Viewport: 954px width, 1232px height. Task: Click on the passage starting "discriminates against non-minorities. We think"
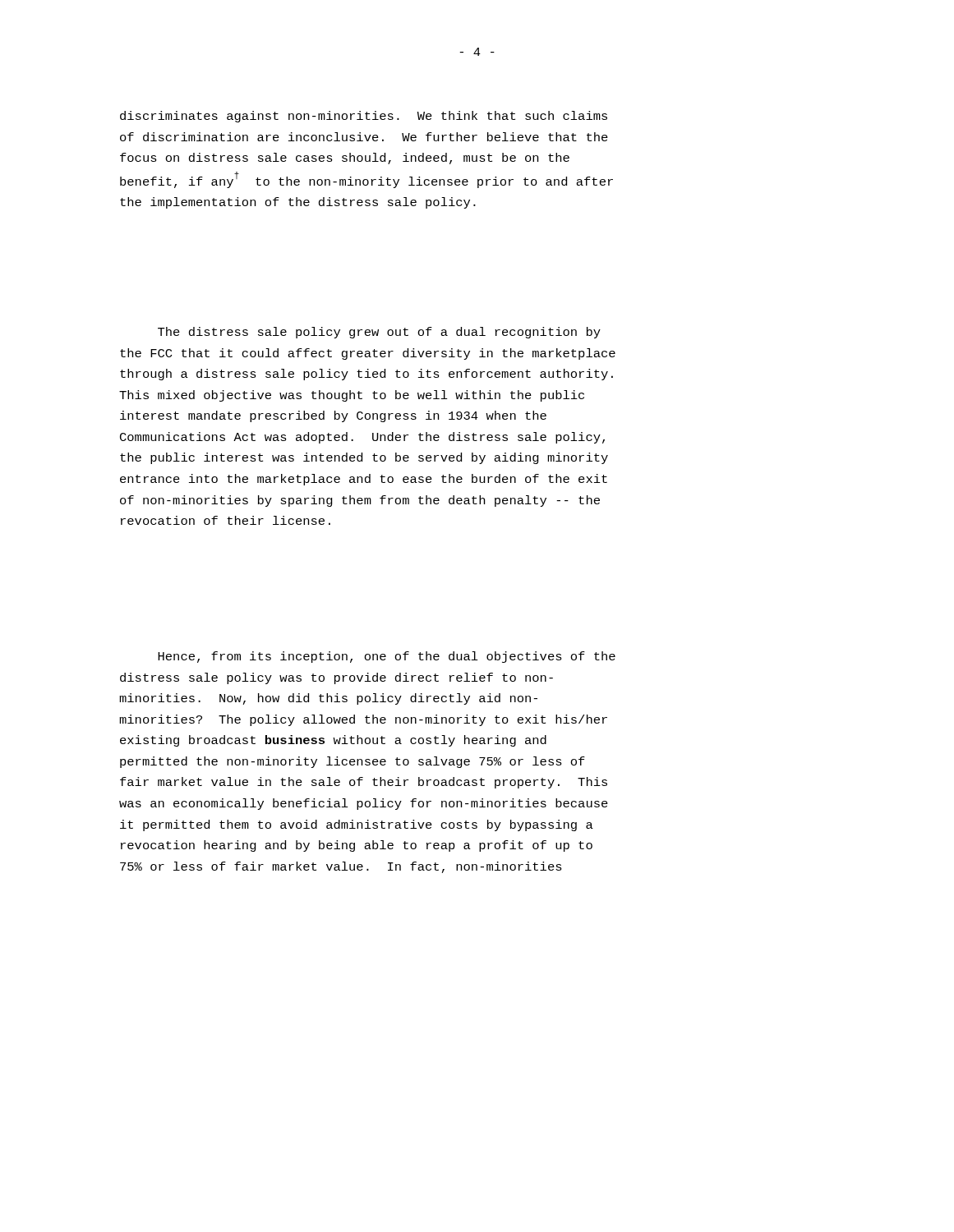[x=483, y=161]
